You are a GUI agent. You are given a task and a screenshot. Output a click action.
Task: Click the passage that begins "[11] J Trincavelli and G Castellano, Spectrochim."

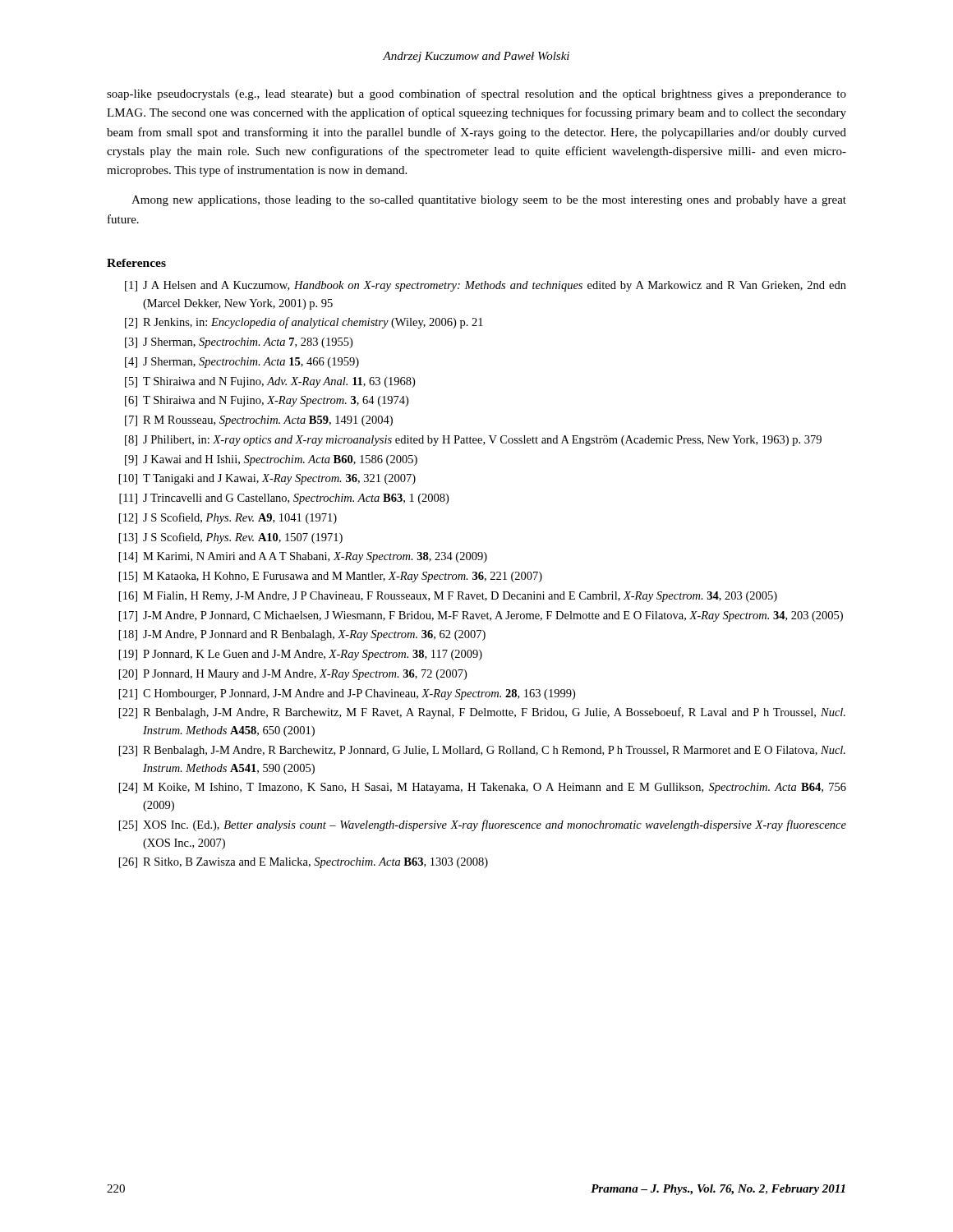[x=284, y=499]
